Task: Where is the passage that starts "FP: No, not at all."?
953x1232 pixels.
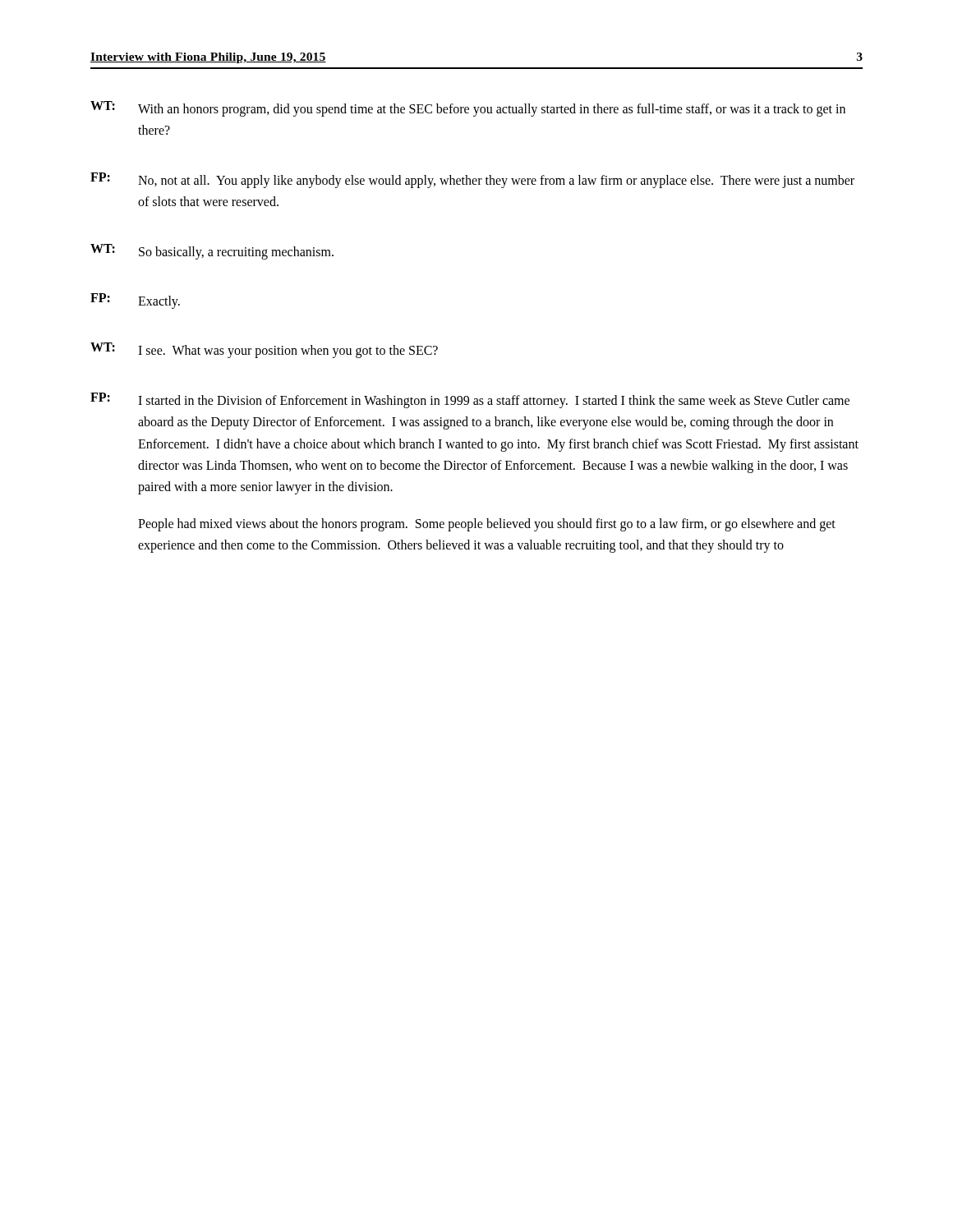Action: 476,192
